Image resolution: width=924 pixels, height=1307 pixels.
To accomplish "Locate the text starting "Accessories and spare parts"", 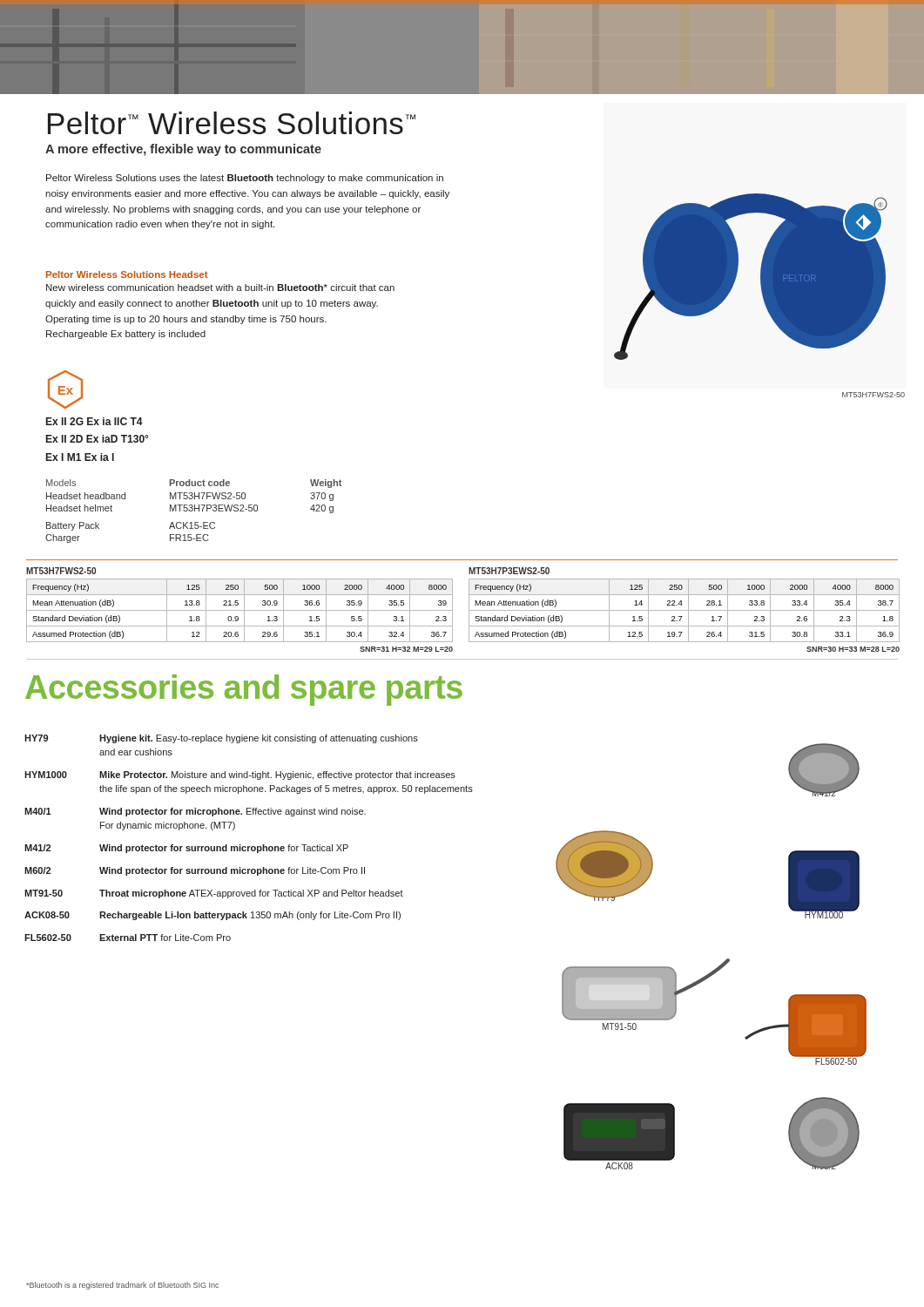I will click(244, 687).
